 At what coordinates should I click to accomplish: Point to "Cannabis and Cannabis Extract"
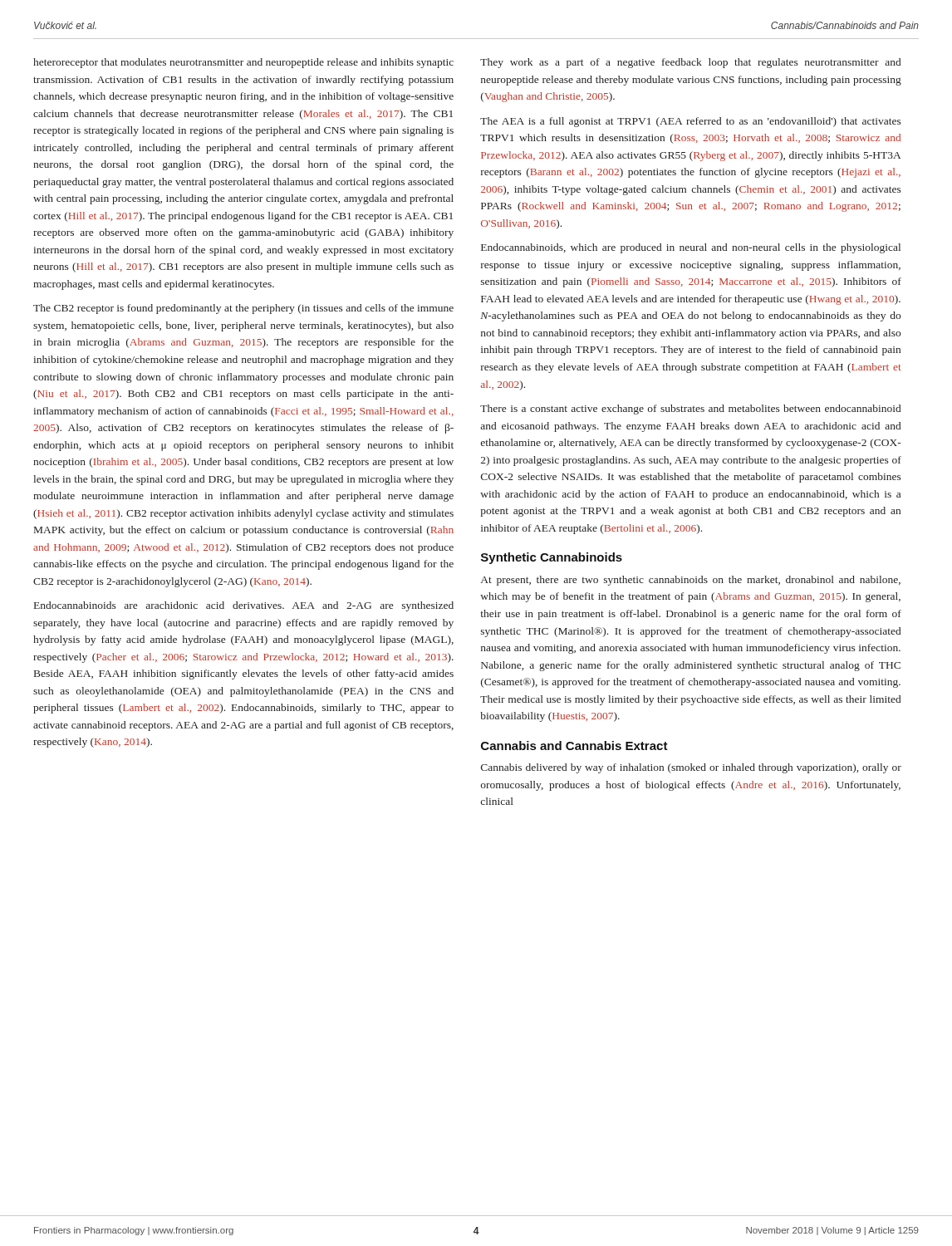click(x=574, y=745)
